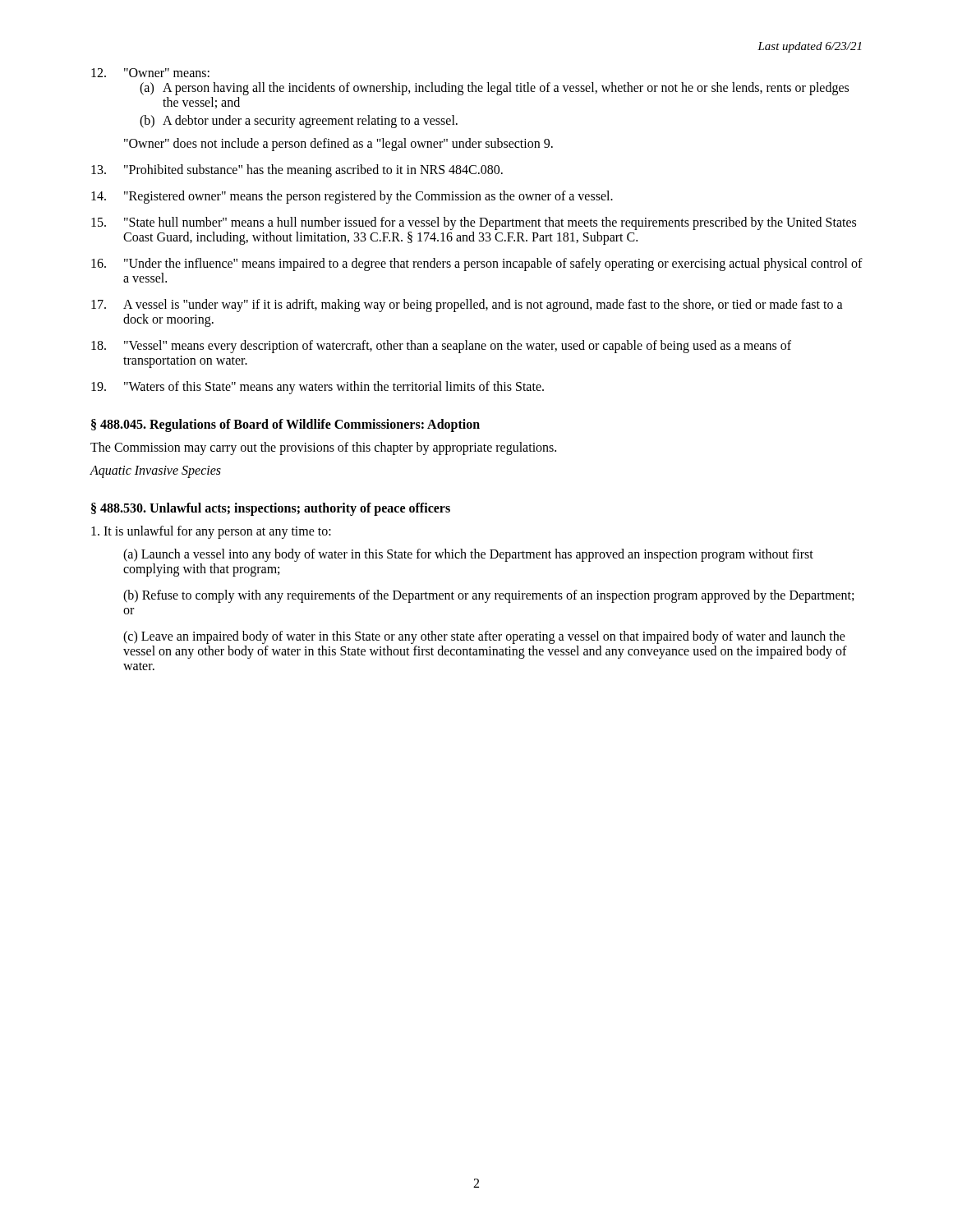Image resolution: width=953 pixels, height=1232 pixels.
Task: Click on the list item that reads "13. "Prohibited substance" has the"
Action: pos(476,170)
